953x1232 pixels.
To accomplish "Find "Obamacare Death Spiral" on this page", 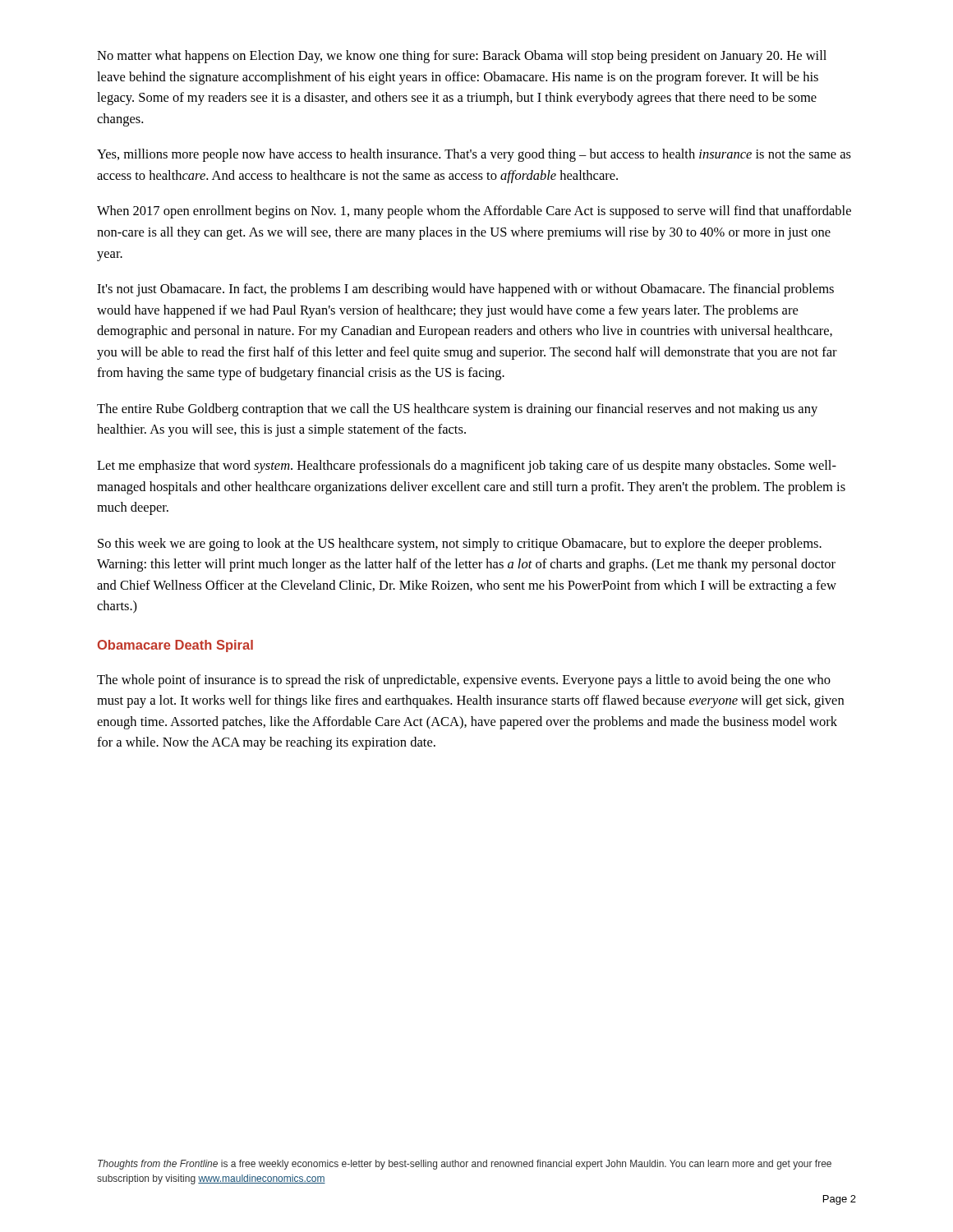I will coord(175,645).
